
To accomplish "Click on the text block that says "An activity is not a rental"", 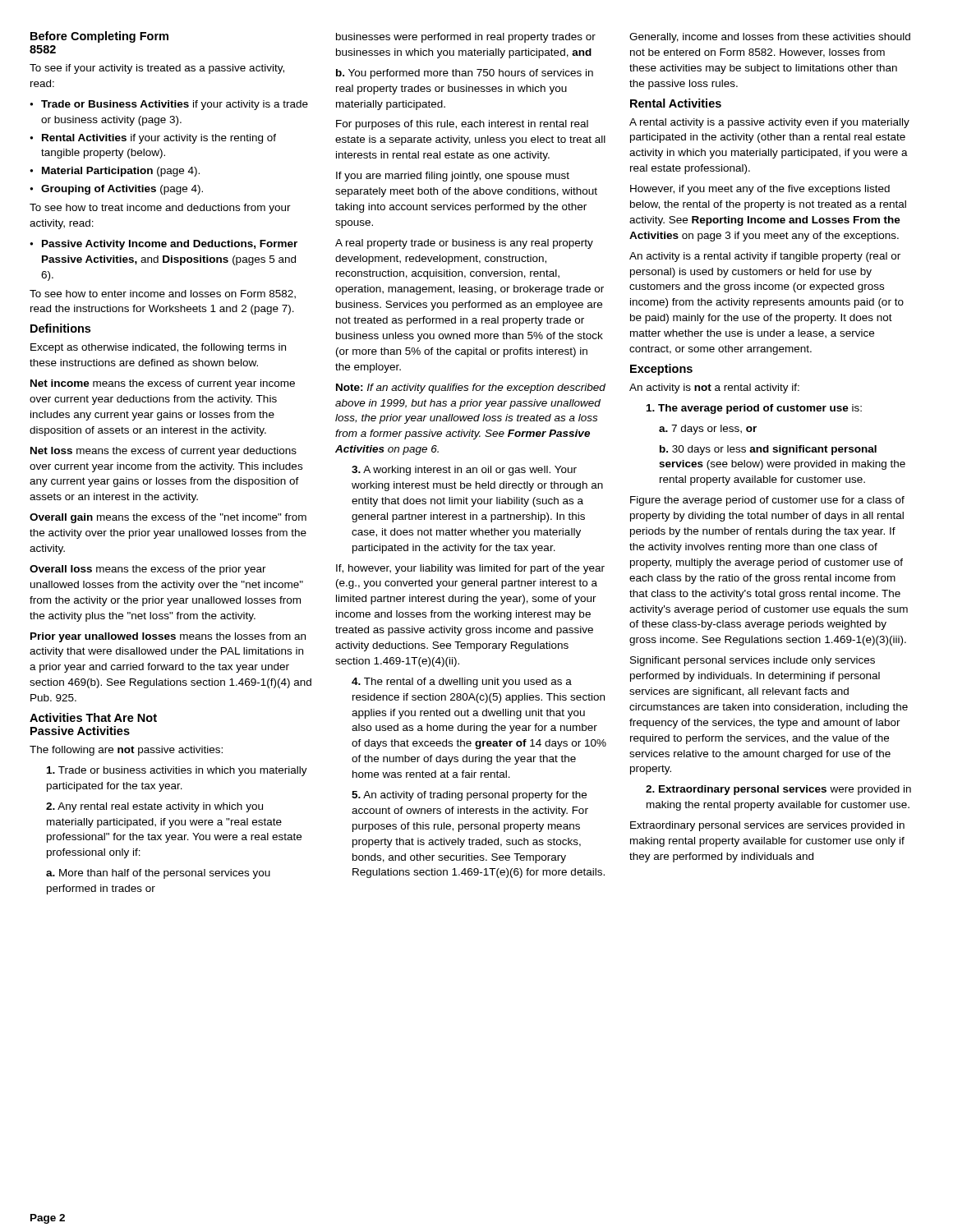I will pyautogui.click(x=771, y=388).
